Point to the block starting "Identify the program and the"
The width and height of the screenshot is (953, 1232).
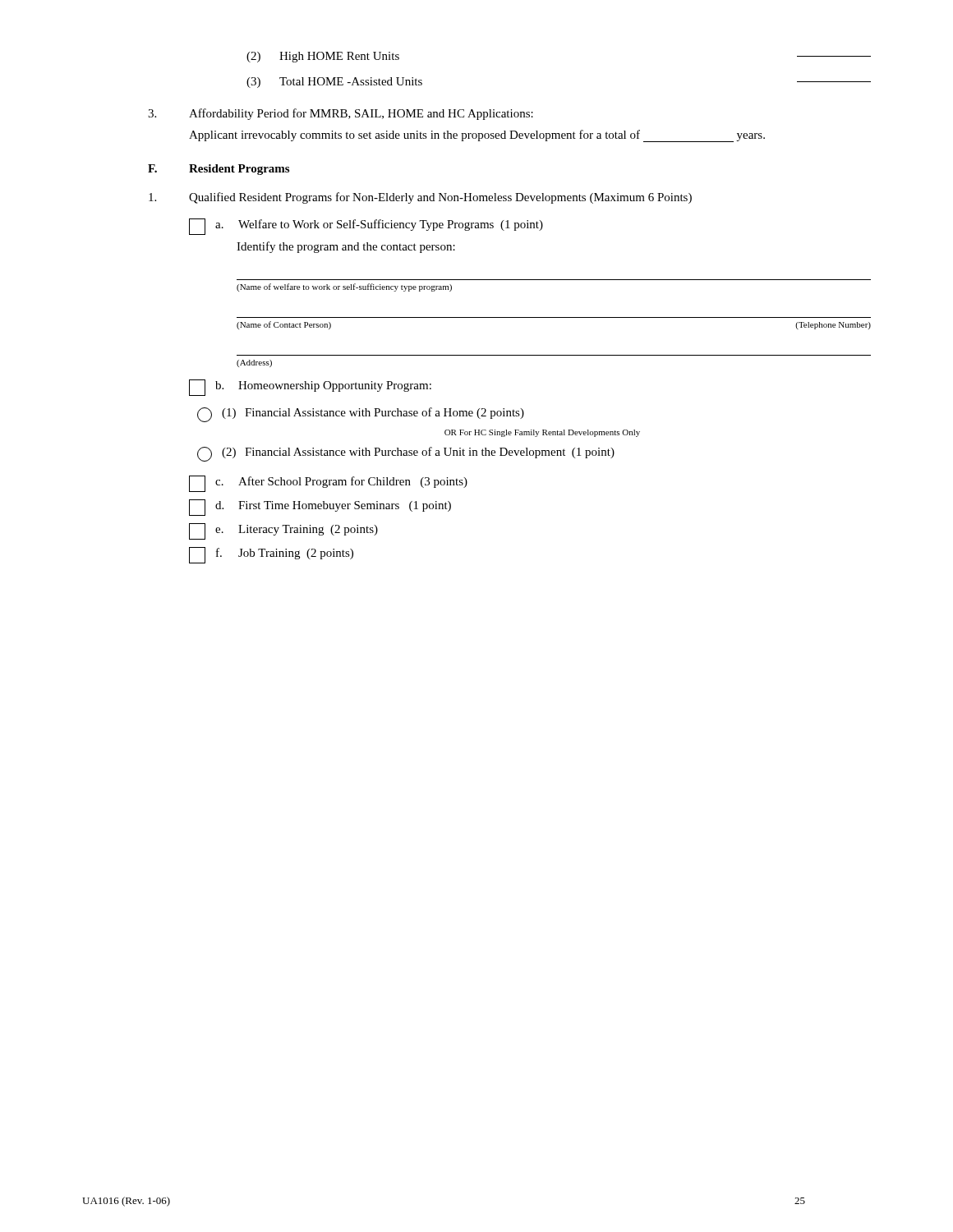[x=346, y=246]
